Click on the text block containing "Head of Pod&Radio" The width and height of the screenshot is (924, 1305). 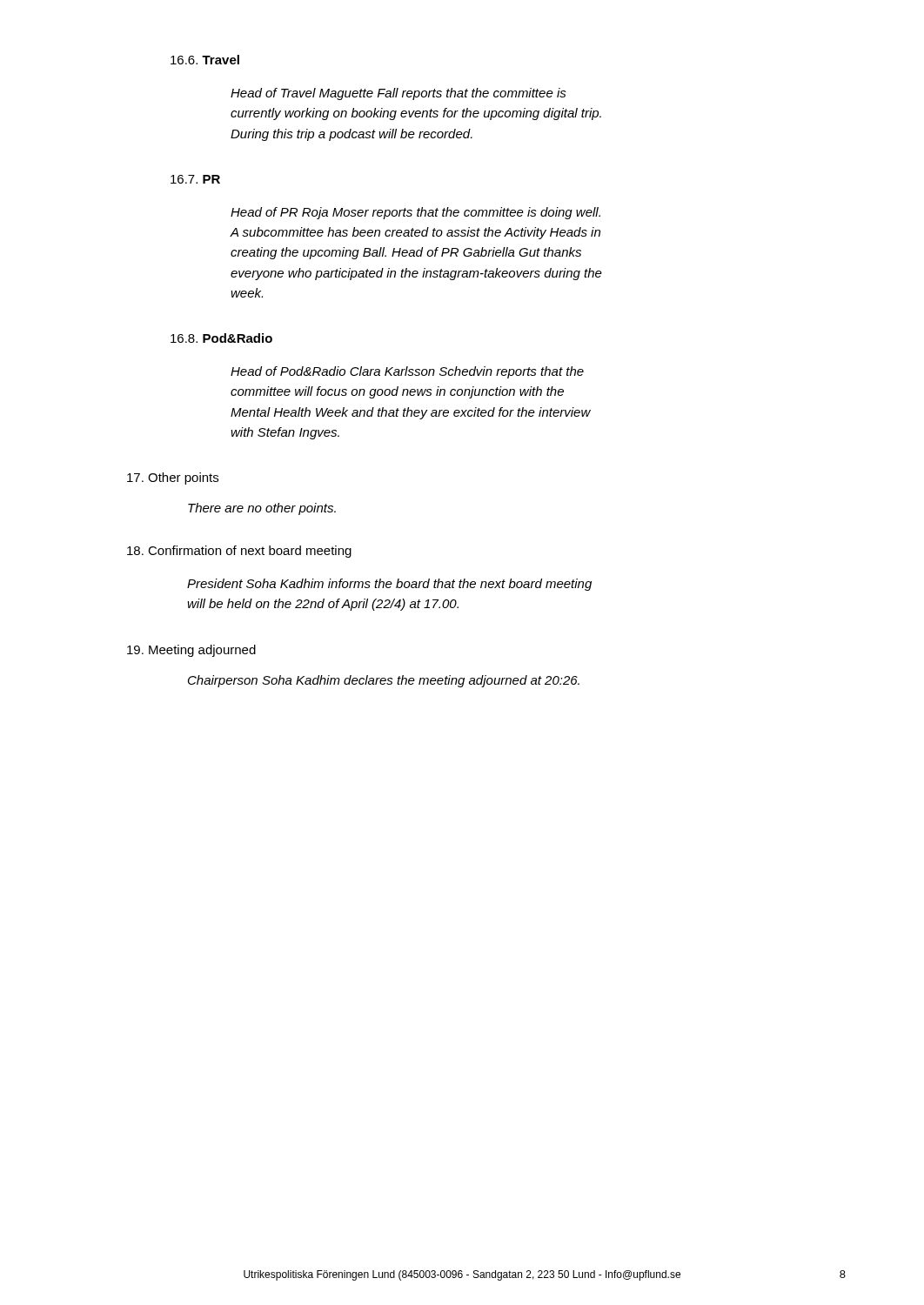410,401
